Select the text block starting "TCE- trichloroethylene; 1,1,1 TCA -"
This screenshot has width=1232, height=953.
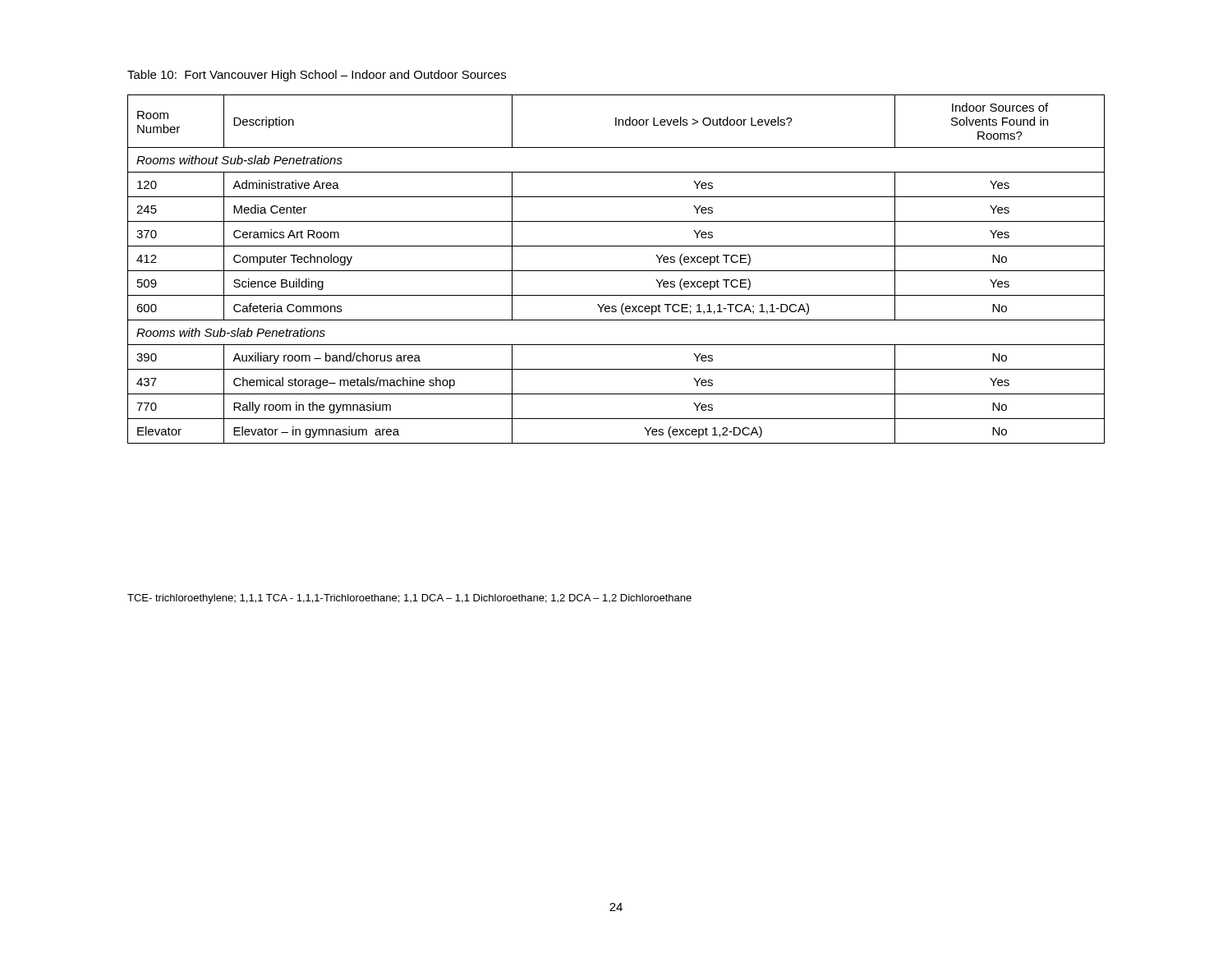pos(410,598)
